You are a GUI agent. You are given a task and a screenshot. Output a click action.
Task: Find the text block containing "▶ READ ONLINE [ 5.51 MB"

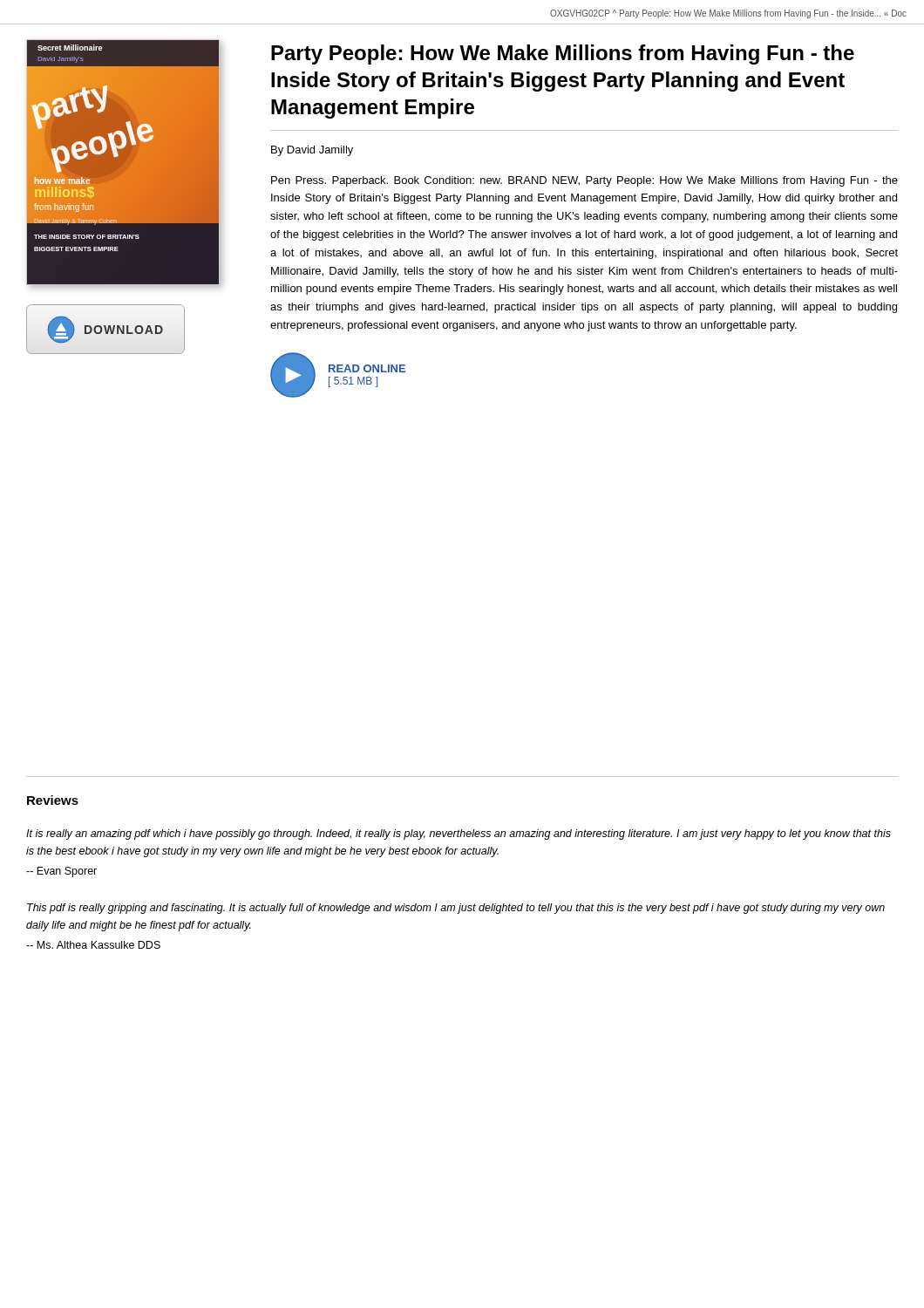[x=338, y=375]
